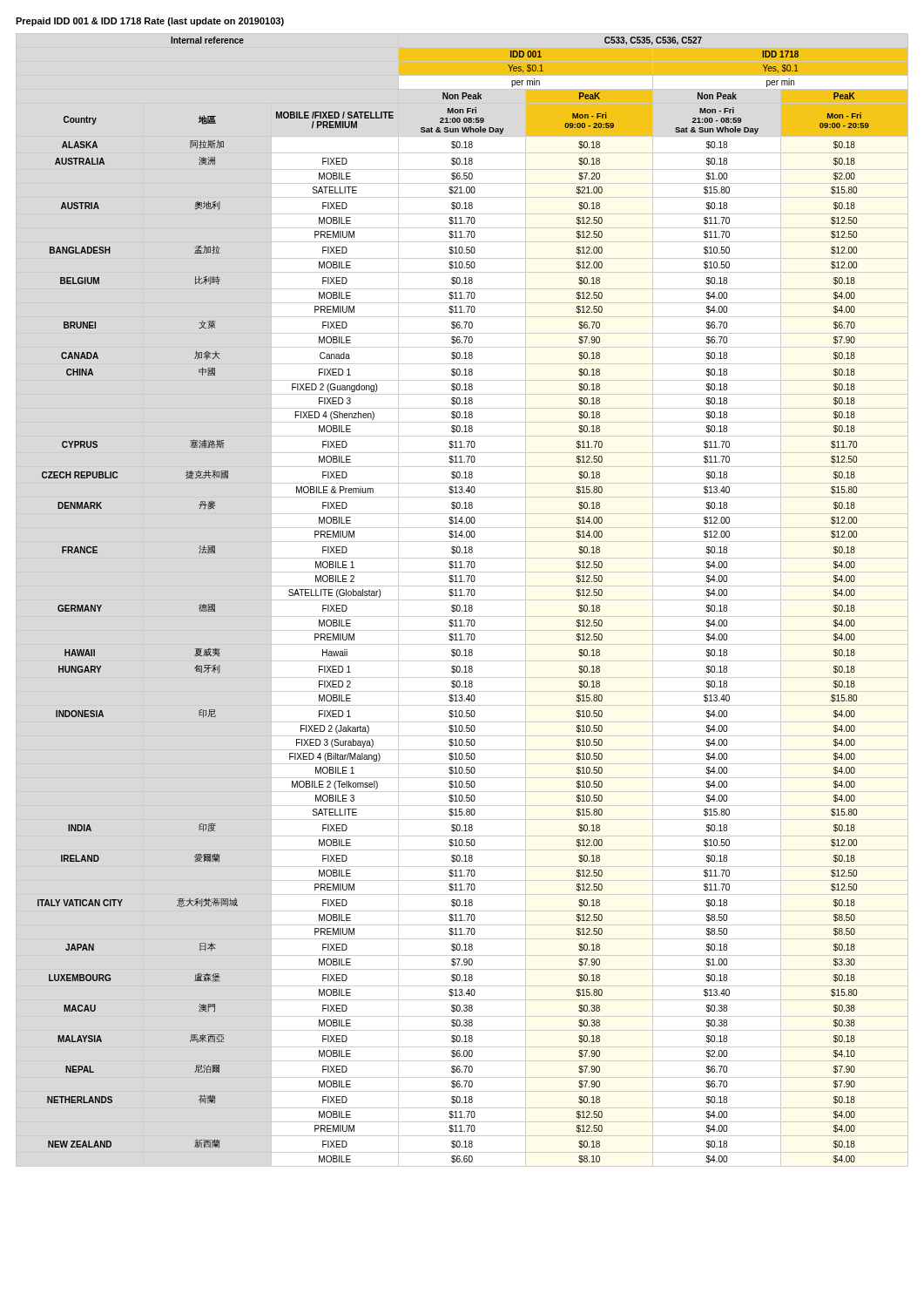Select the table
This screenshot has height=1307, width=924.
pos(462,600)
